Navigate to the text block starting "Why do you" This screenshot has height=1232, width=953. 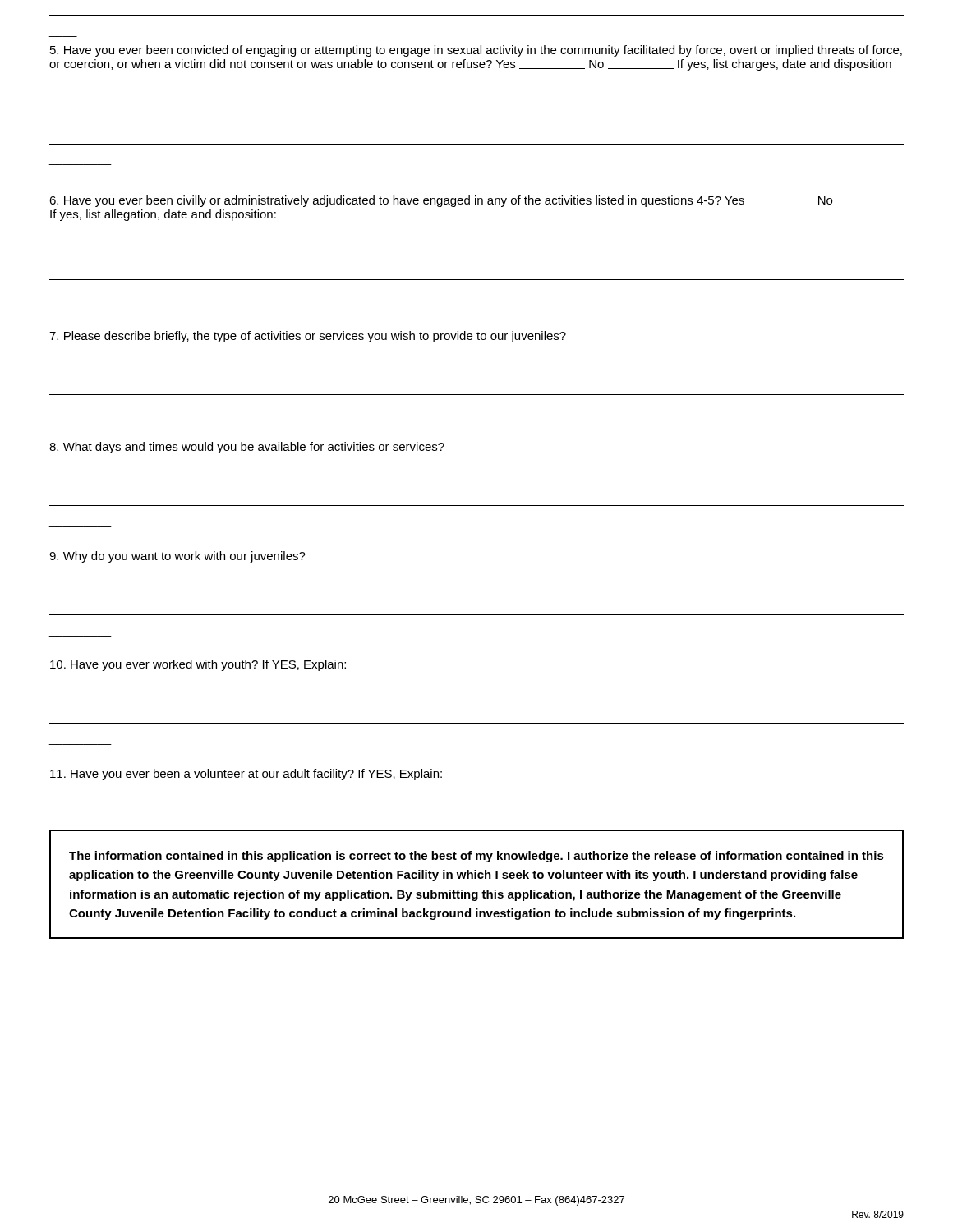click(x=177, y=556)
